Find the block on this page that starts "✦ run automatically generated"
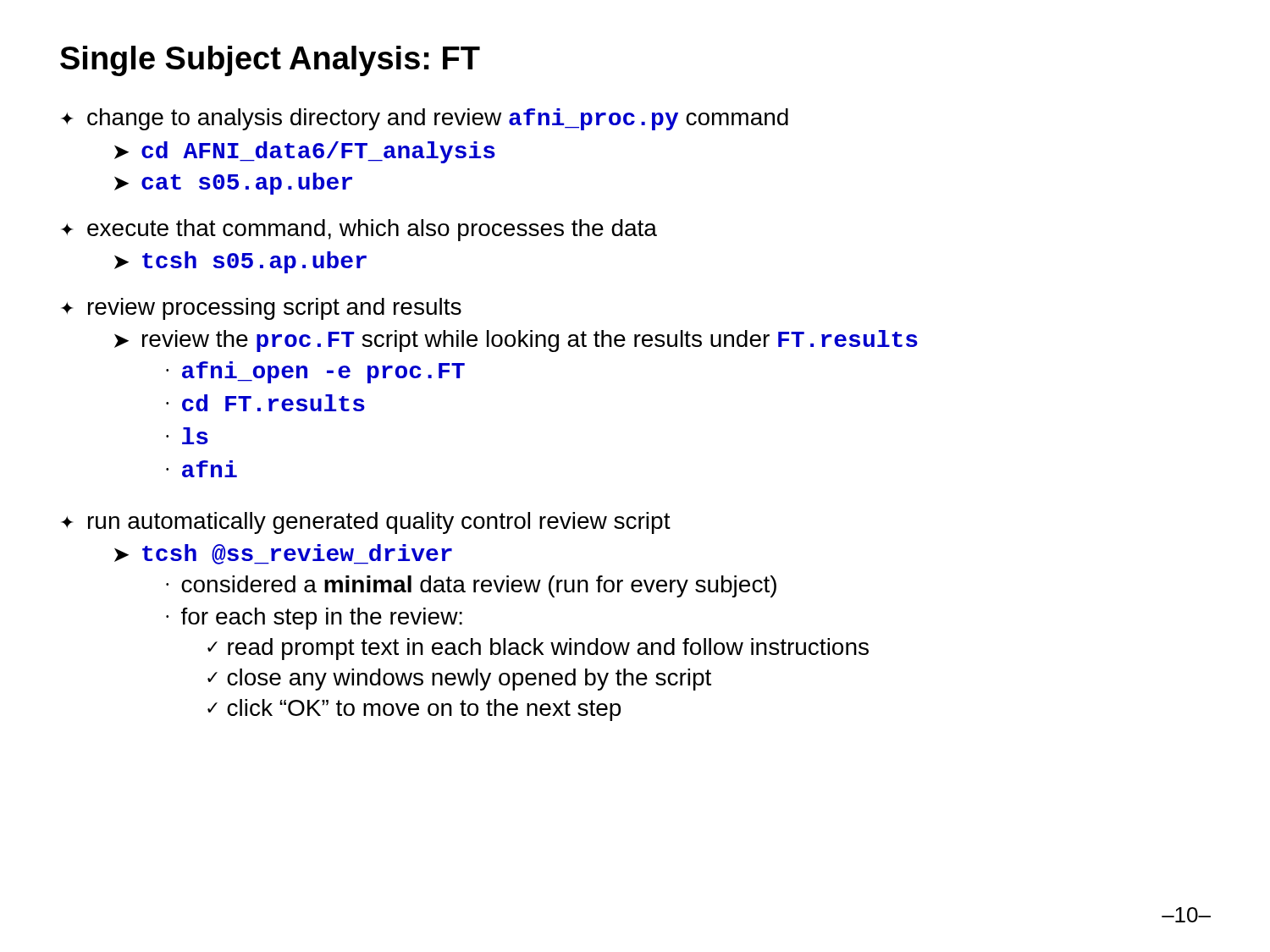Viewport: 1270px width, 952px height. pyautogui.click(x=366, y=523)
